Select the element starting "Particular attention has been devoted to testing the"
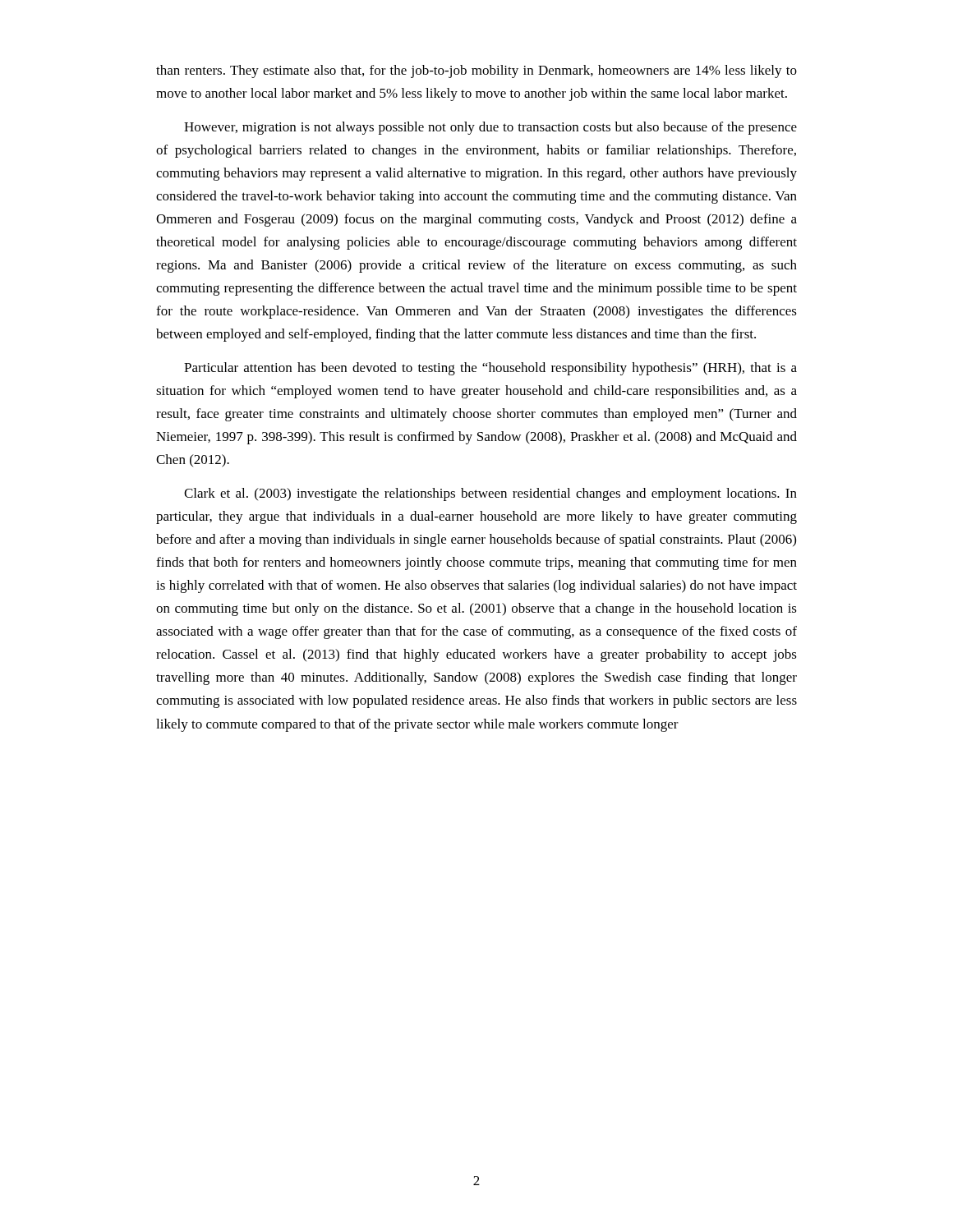 (476, 414)
